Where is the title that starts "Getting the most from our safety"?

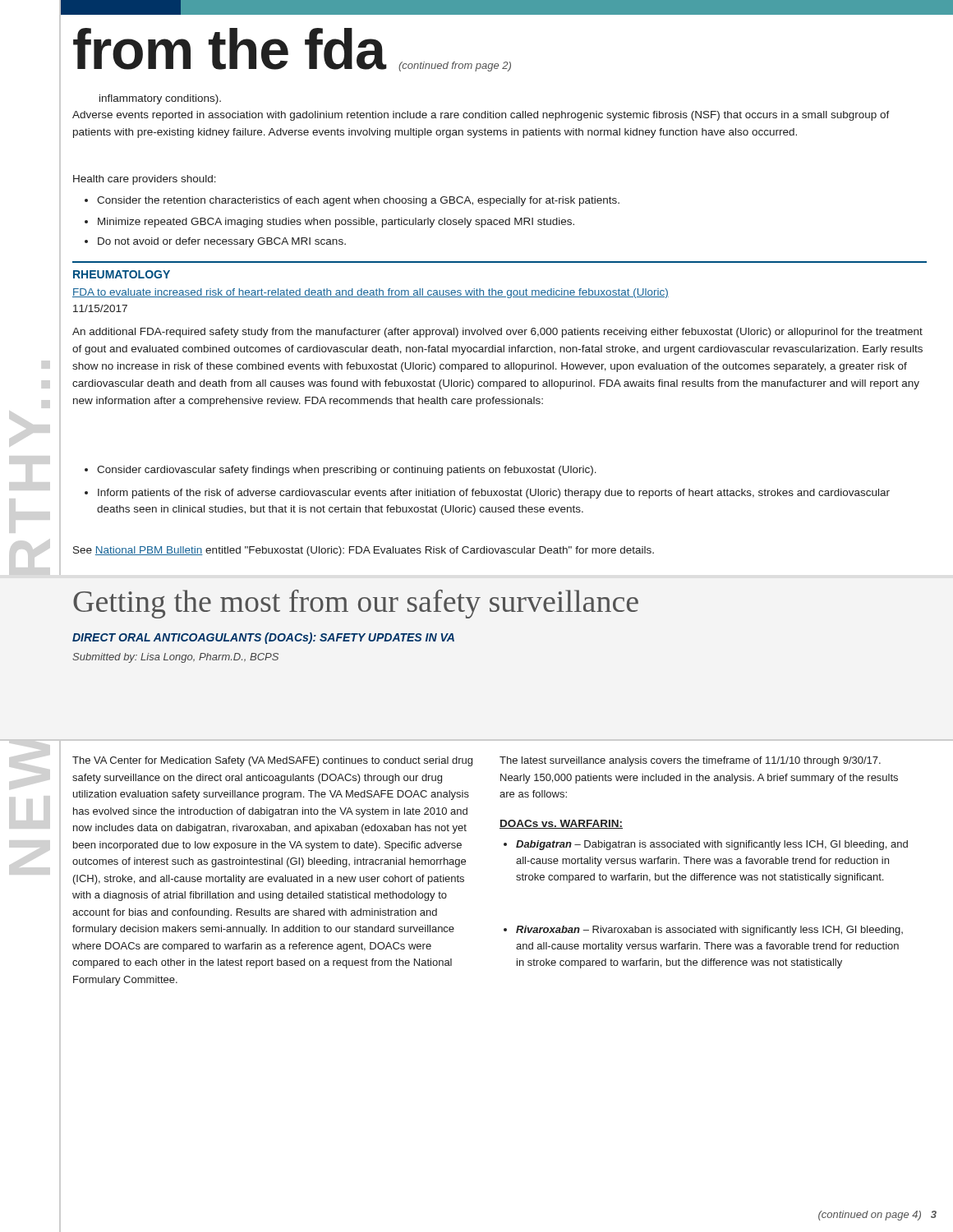pos(356,602)
